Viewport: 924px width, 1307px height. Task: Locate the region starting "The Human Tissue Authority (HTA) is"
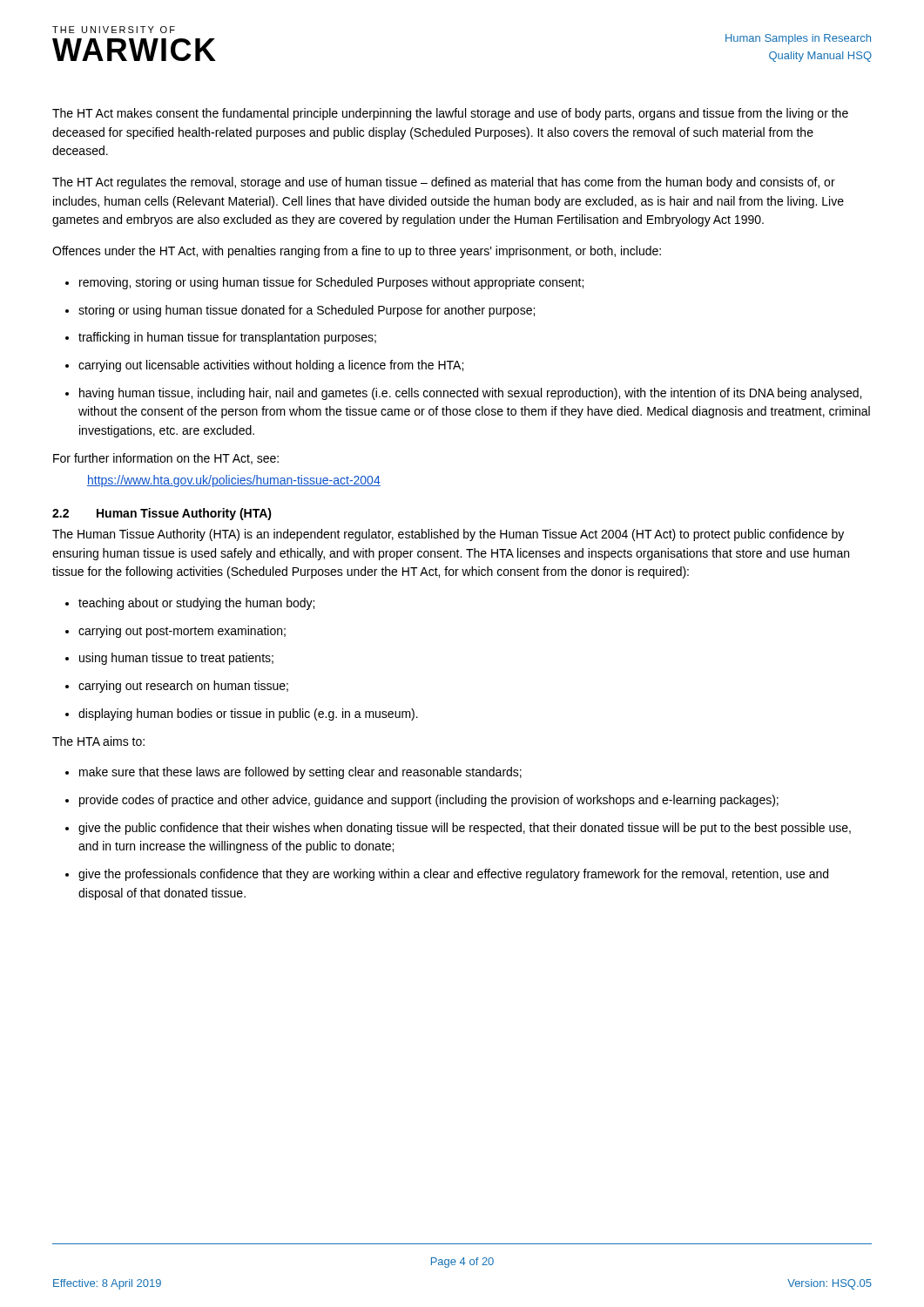(x=462, y=554)
